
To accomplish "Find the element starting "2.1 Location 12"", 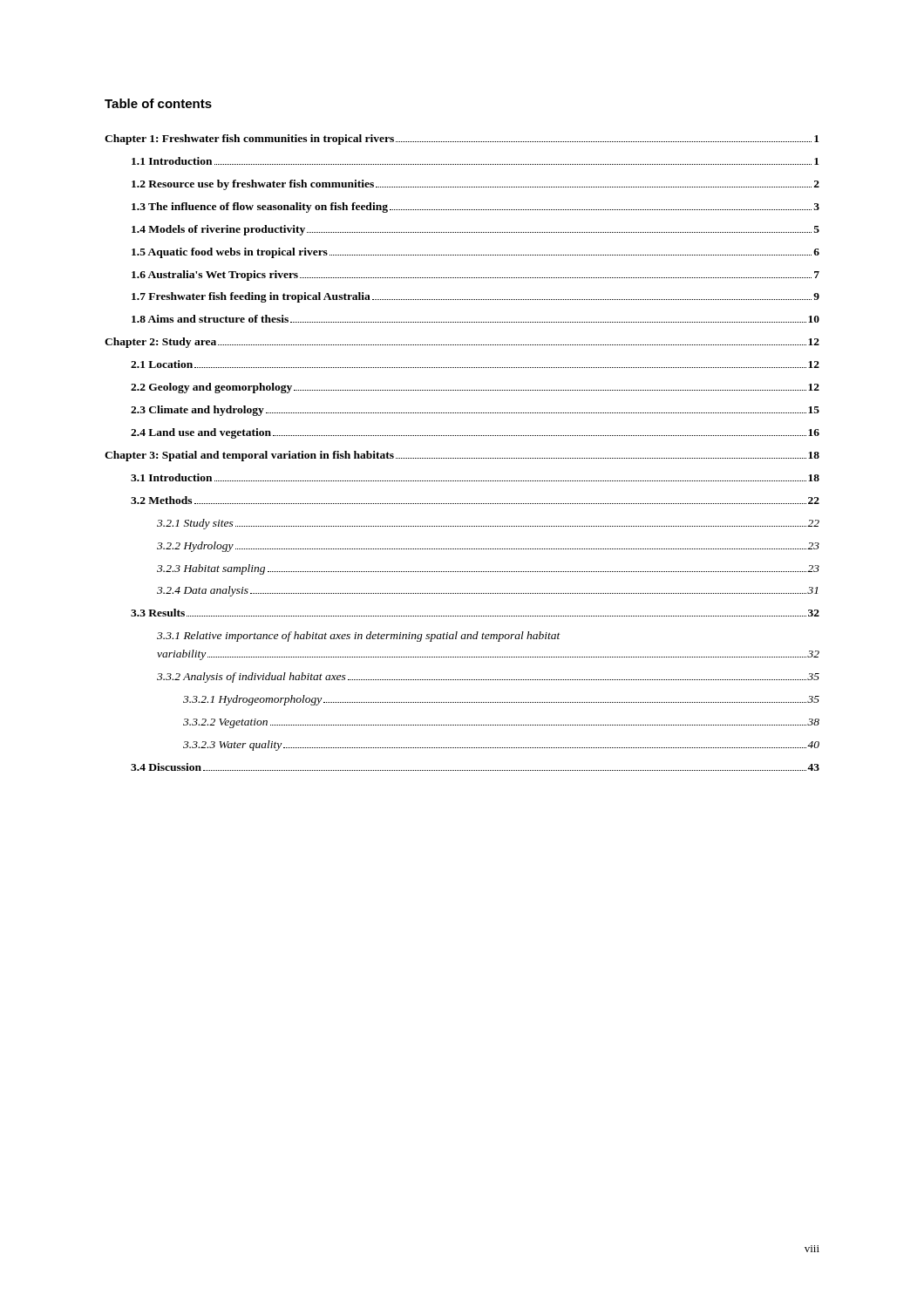I will click(x=475, y=365).
